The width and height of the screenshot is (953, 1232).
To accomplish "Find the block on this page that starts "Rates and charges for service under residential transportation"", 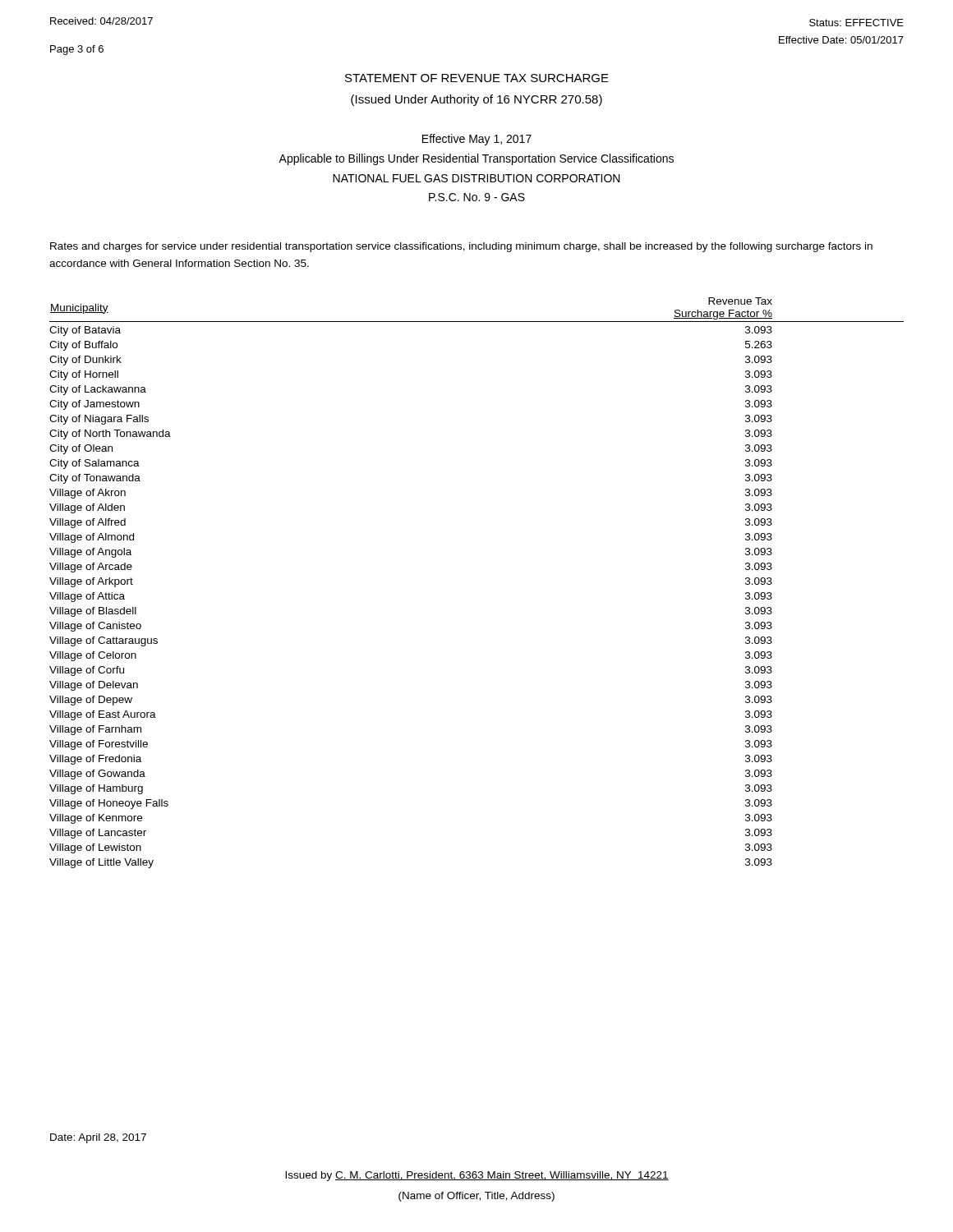I will 461,255.
